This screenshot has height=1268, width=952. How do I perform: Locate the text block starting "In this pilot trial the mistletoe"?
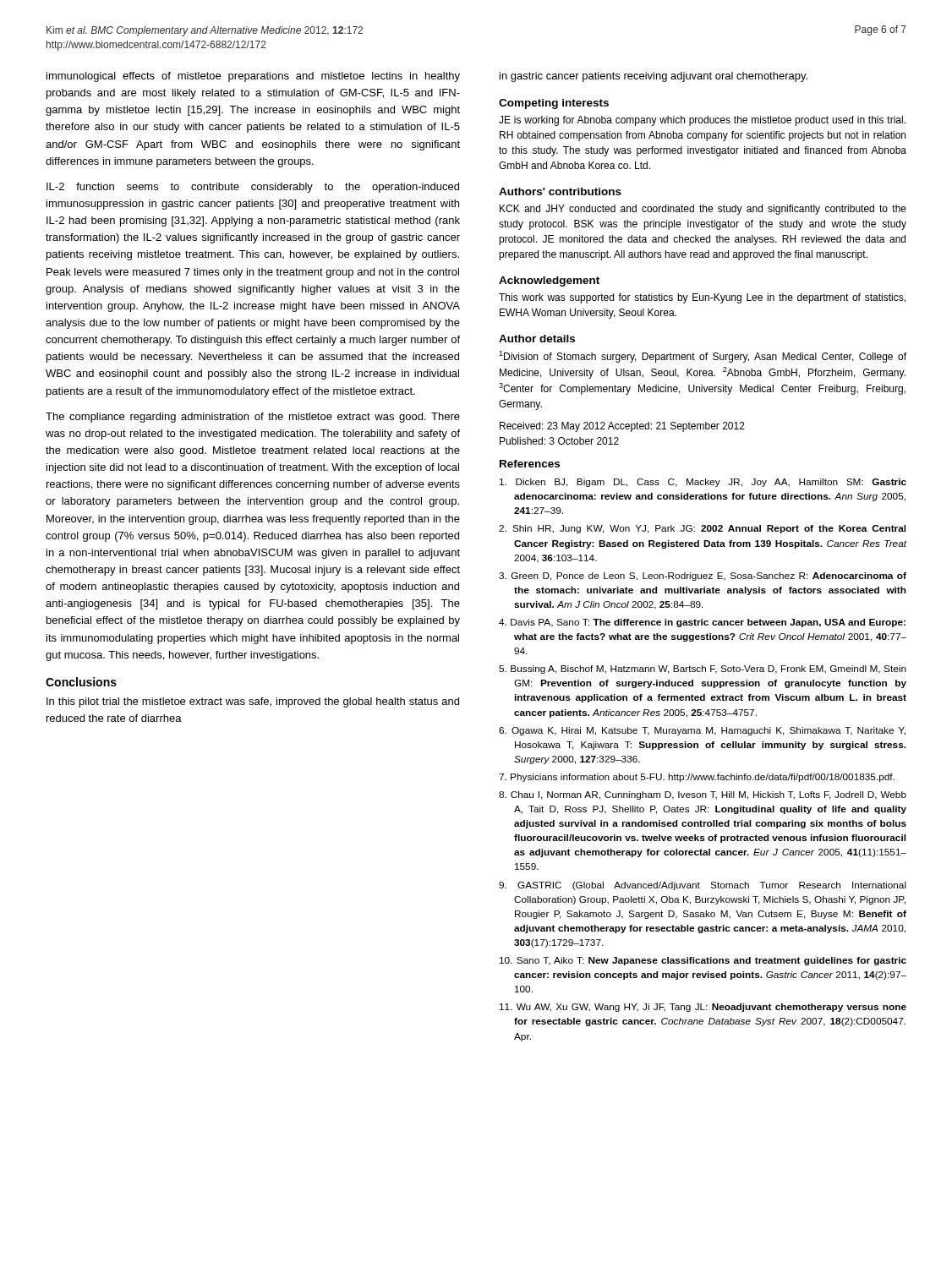[x=253, y=710]
